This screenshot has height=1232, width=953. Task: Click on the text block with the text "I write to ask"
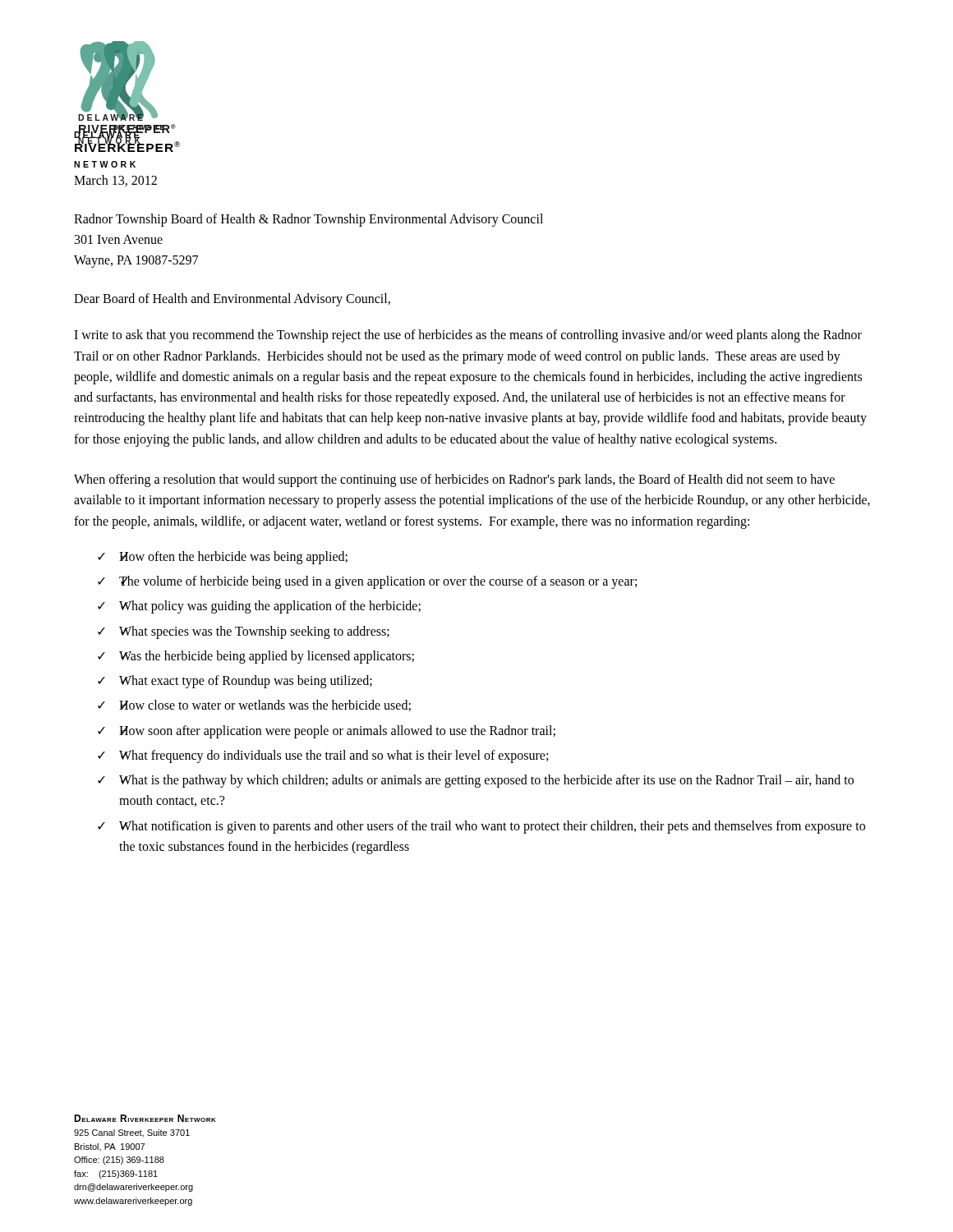pos(470,387)
